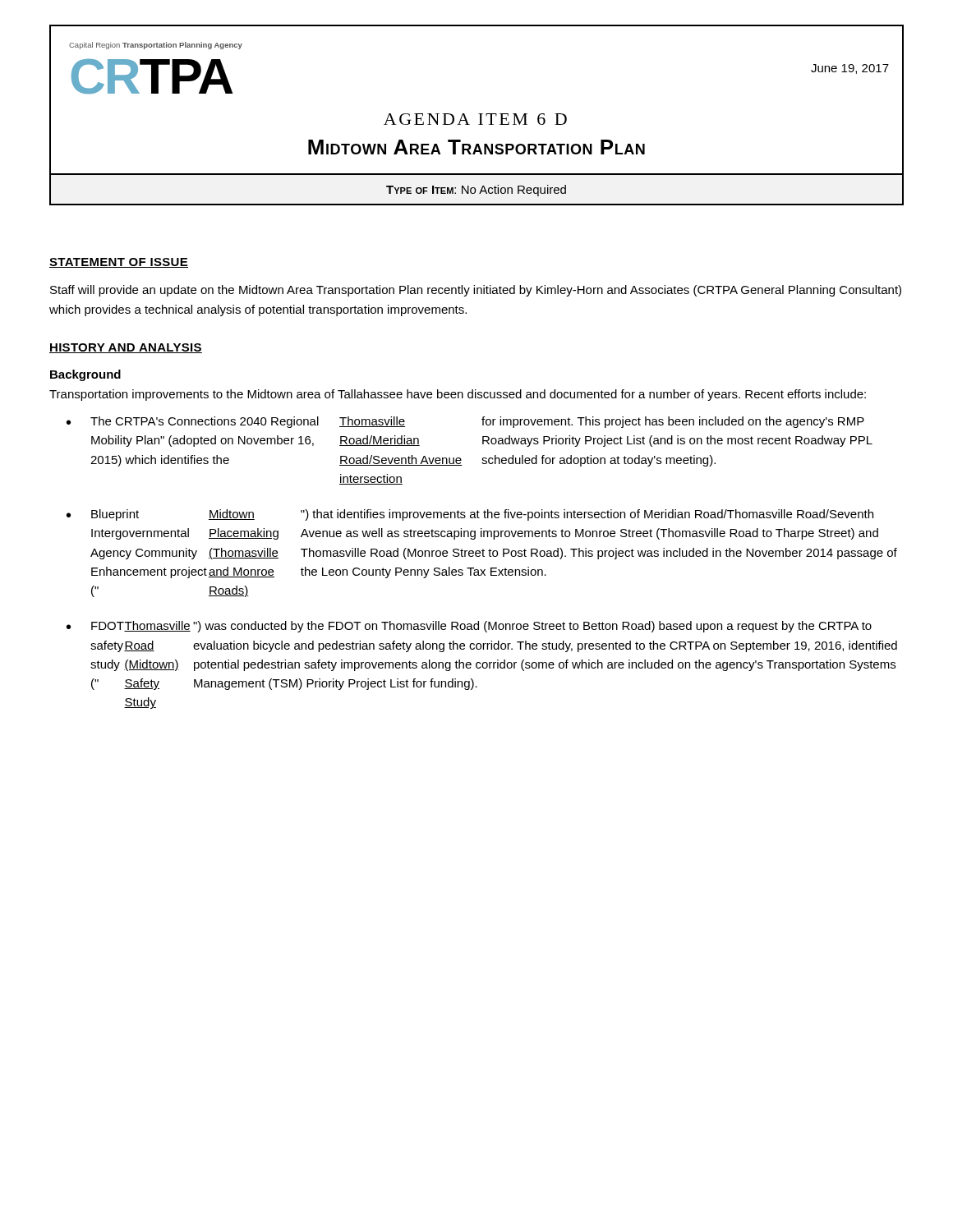The height and width of the screenshot is (1232, 953).
Task: Navigate to the region starting "• Blueprint Intergovernmental Agency Community"
Action: (x=481, y=552)
